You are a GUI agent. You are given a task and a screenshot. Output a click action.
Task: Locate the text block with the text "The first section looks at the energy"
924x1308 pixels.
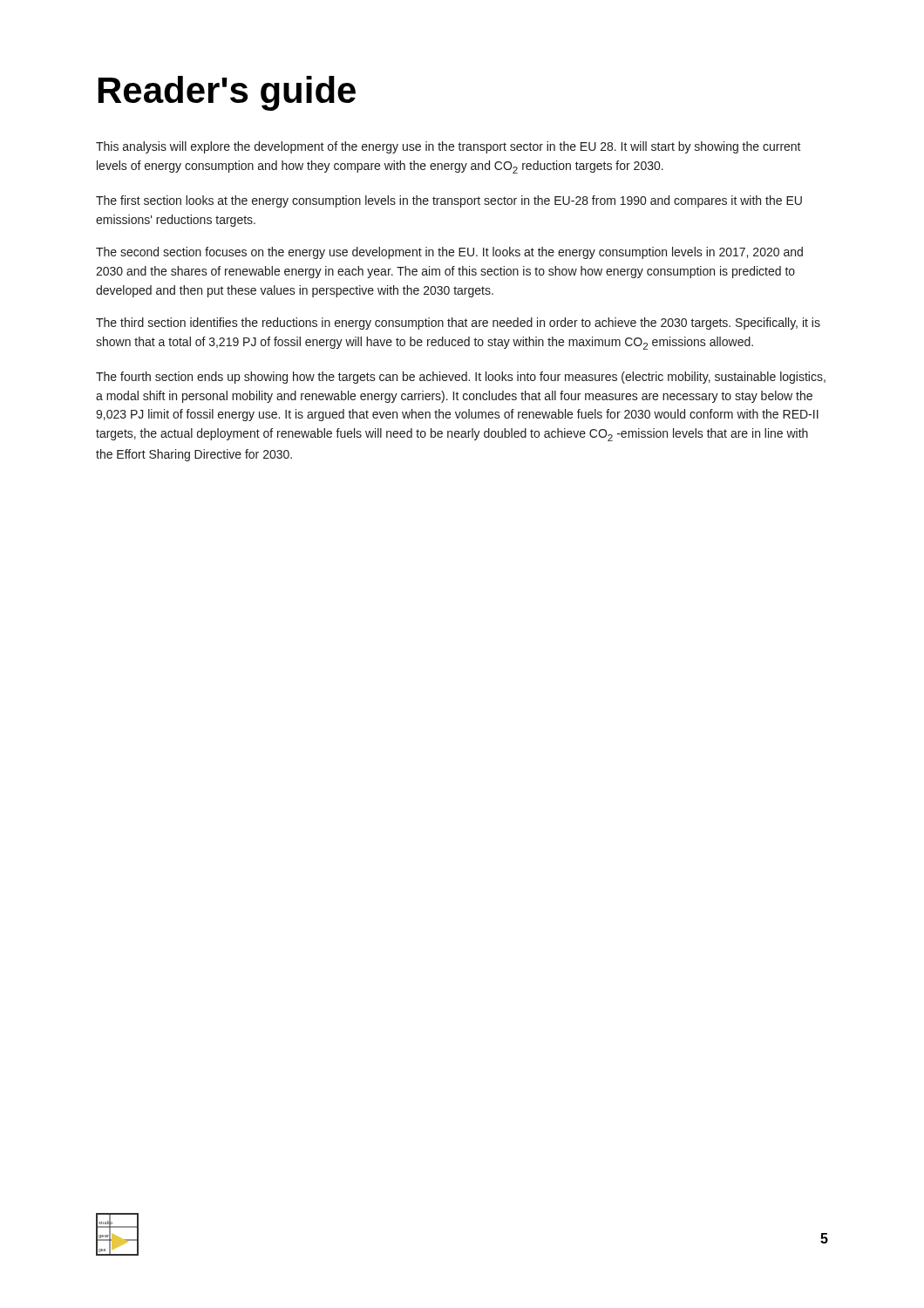point(449,210)
